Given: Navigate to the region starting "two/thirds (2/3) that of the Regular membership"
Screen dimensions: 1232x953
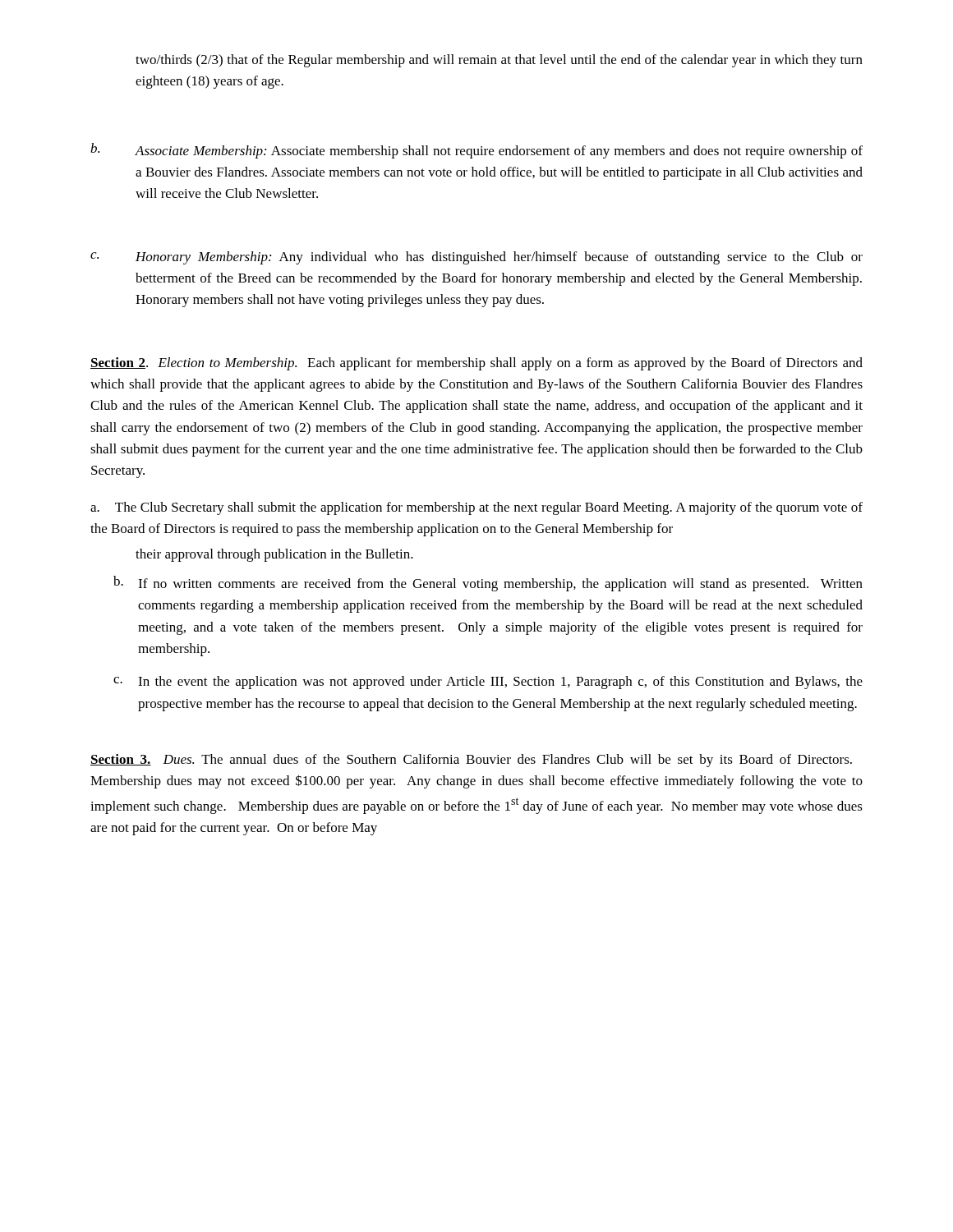Looking at the screenshot, I should pyautogui.click(x=499, y=70).
